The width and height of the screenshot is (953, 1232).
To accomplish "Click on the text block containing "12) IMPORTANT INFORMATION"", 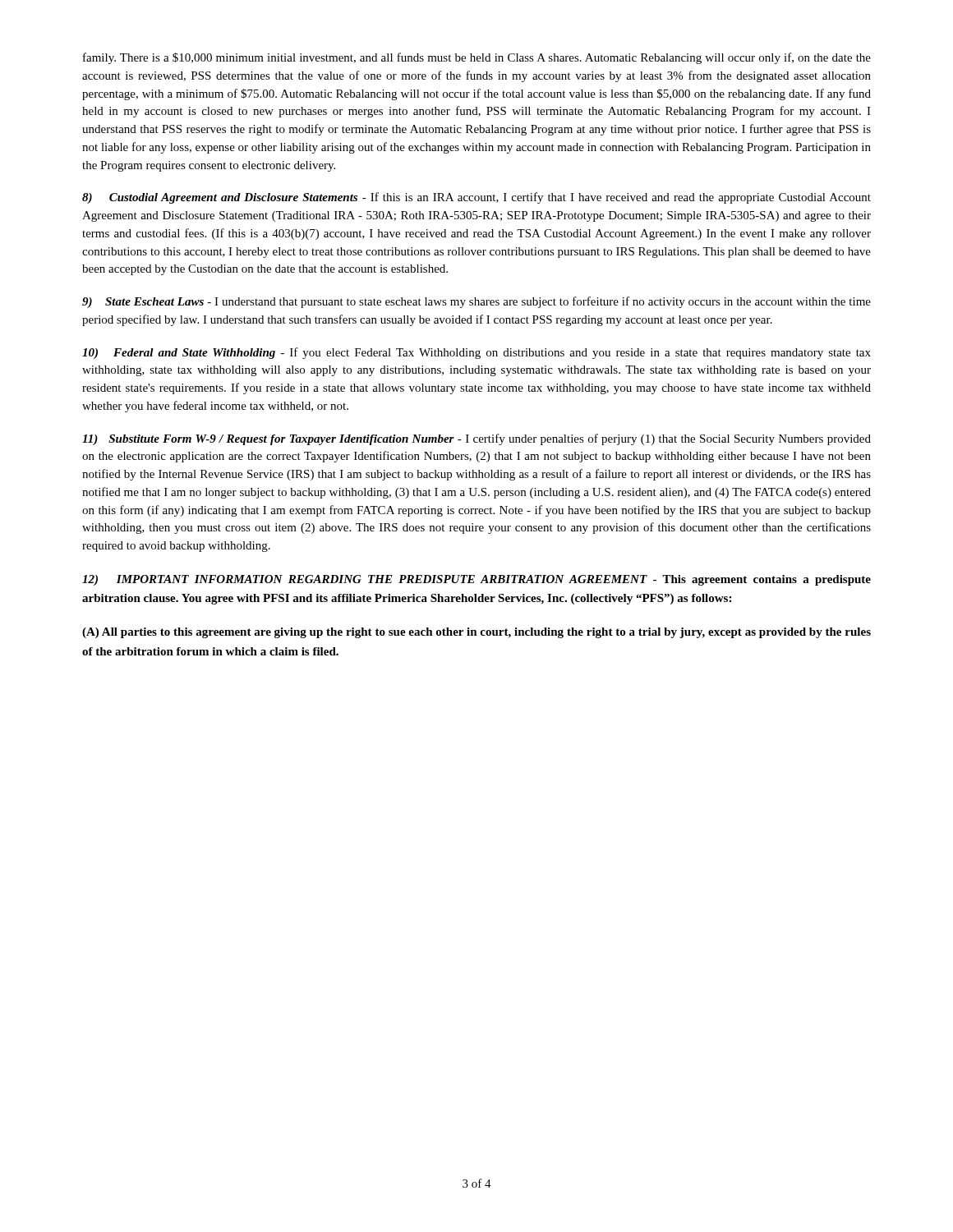I will click(476, 588).
